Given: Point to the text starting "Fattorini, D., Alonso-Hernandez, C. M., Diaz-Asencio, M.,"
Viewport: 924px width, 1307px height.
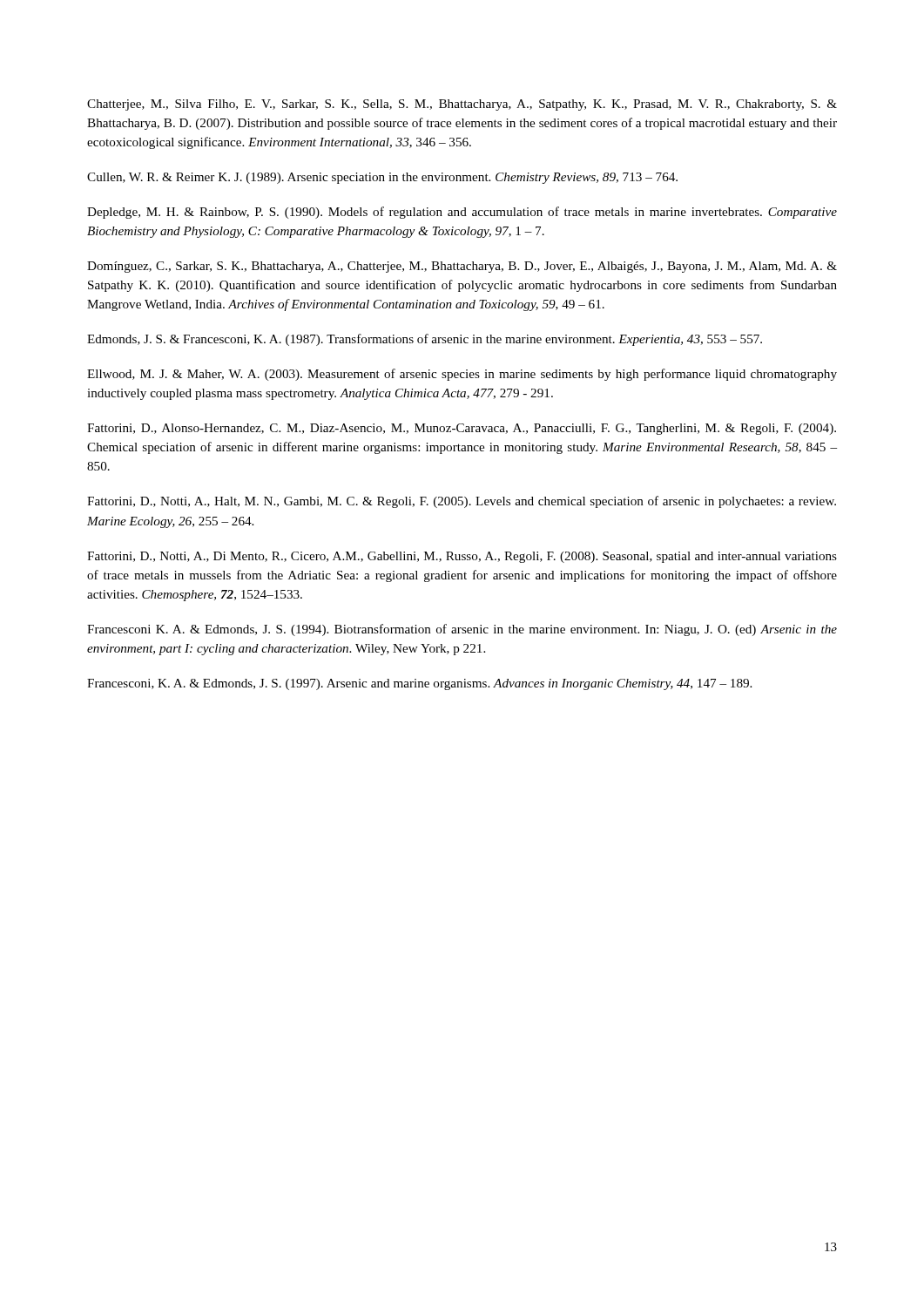Looking at the screenshot, I should pyautogui.click(x=462, y=447).
